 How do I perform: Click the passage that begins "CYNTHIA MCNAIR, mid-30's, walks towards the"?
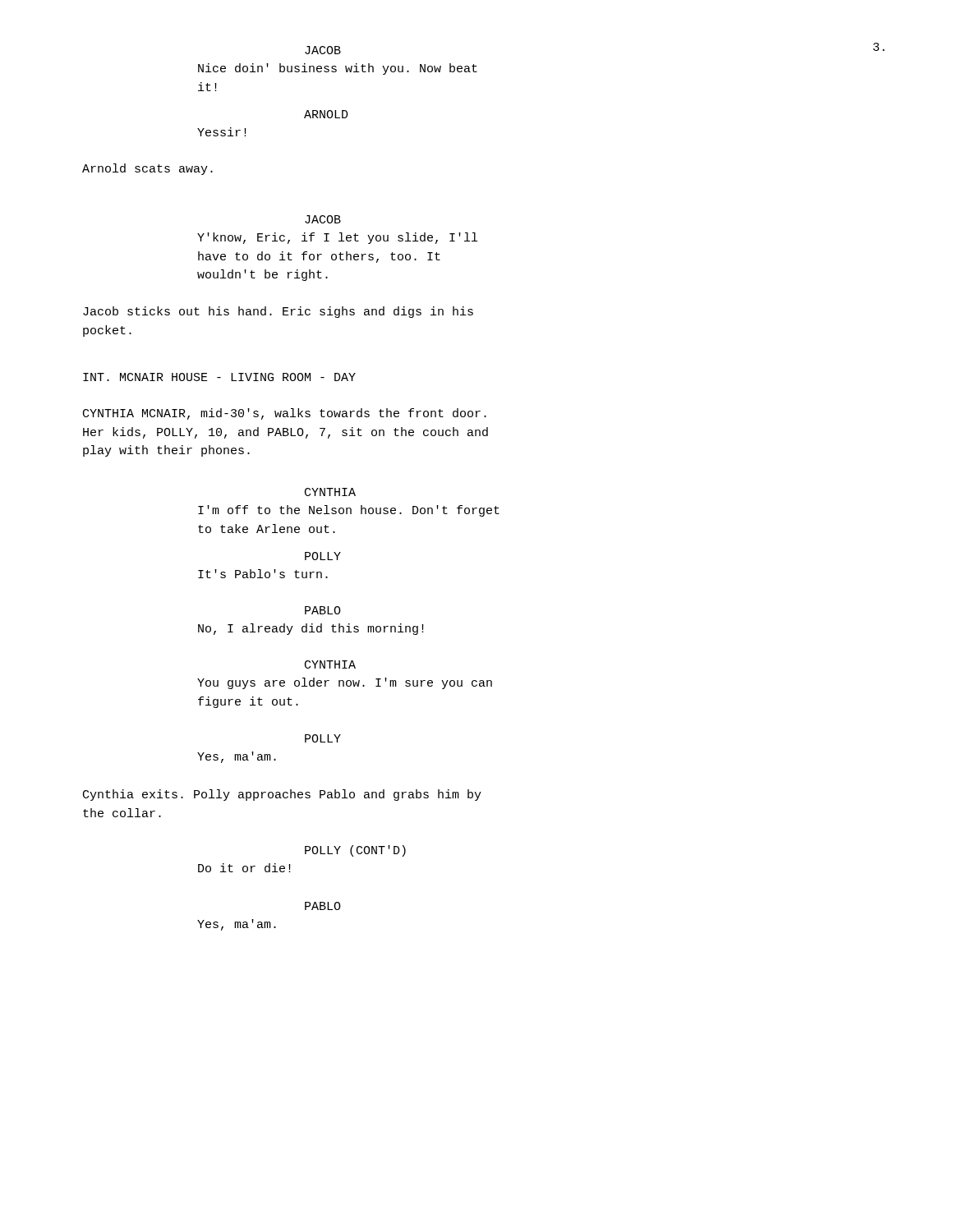[x=286, y=433]
